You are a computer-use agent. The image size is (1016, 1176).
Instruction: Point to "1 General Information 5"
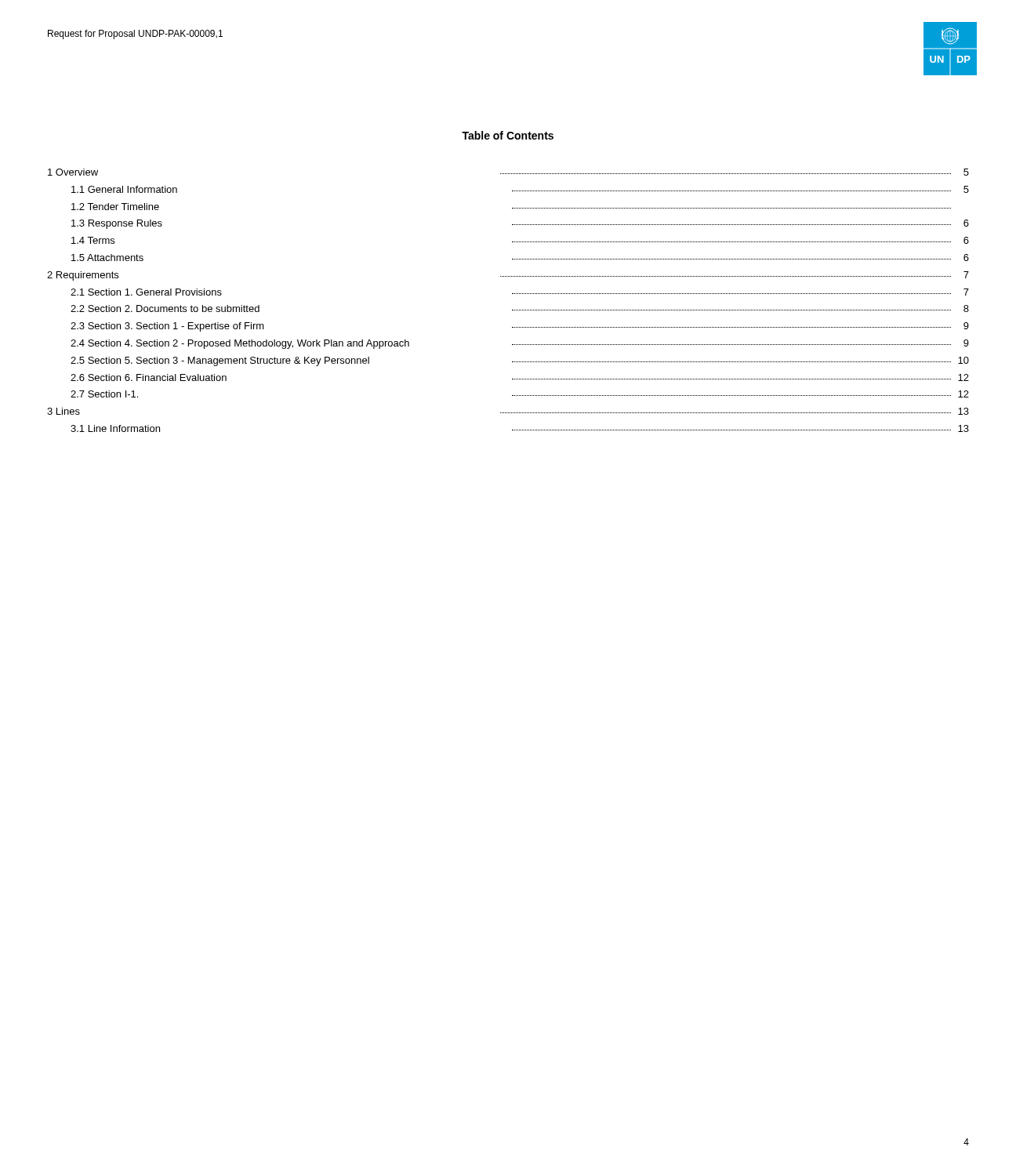click(x=520, y=190)
